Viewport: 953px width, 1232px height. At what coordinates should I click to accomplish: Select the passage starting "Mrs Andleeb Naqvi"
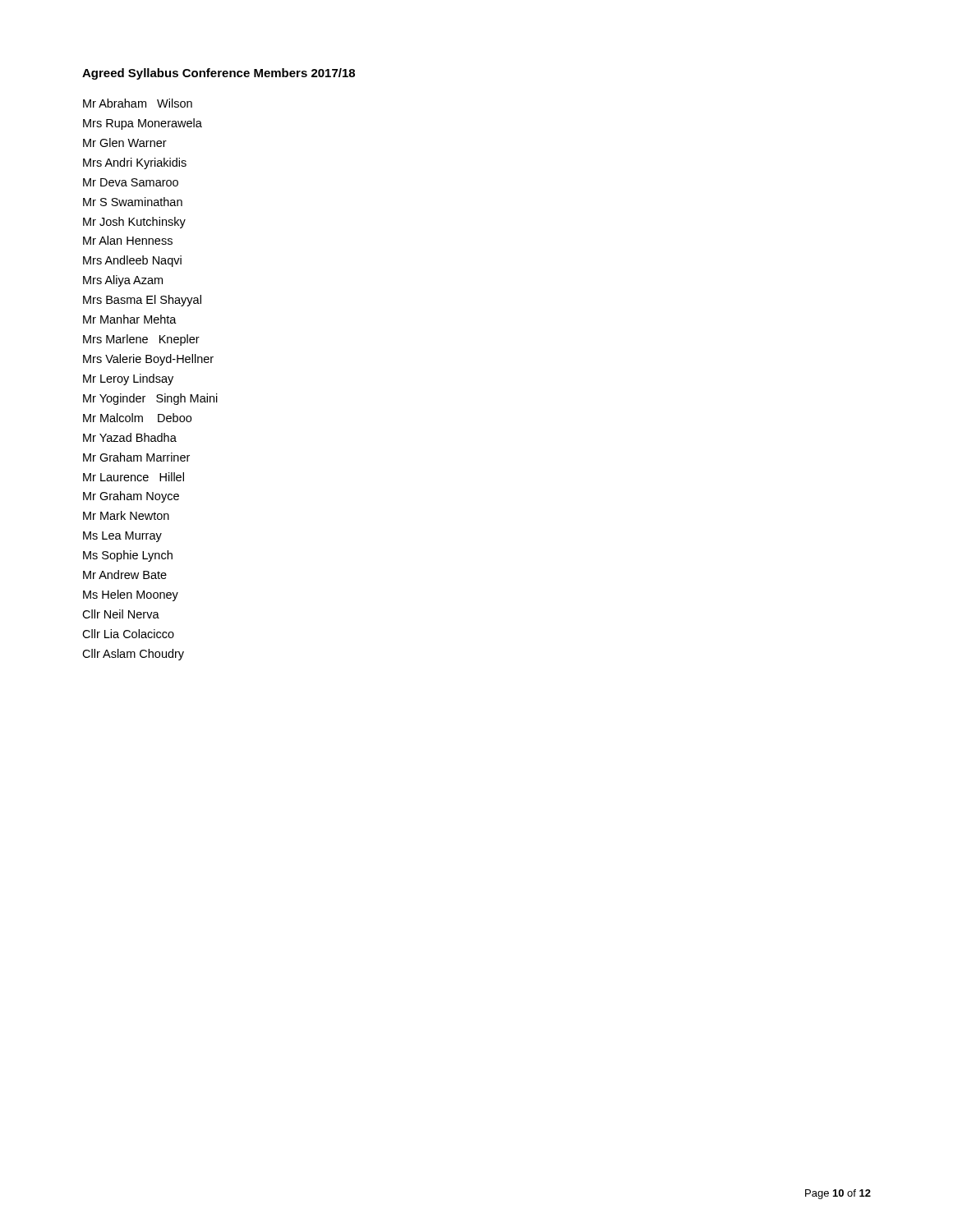(132, 261)
